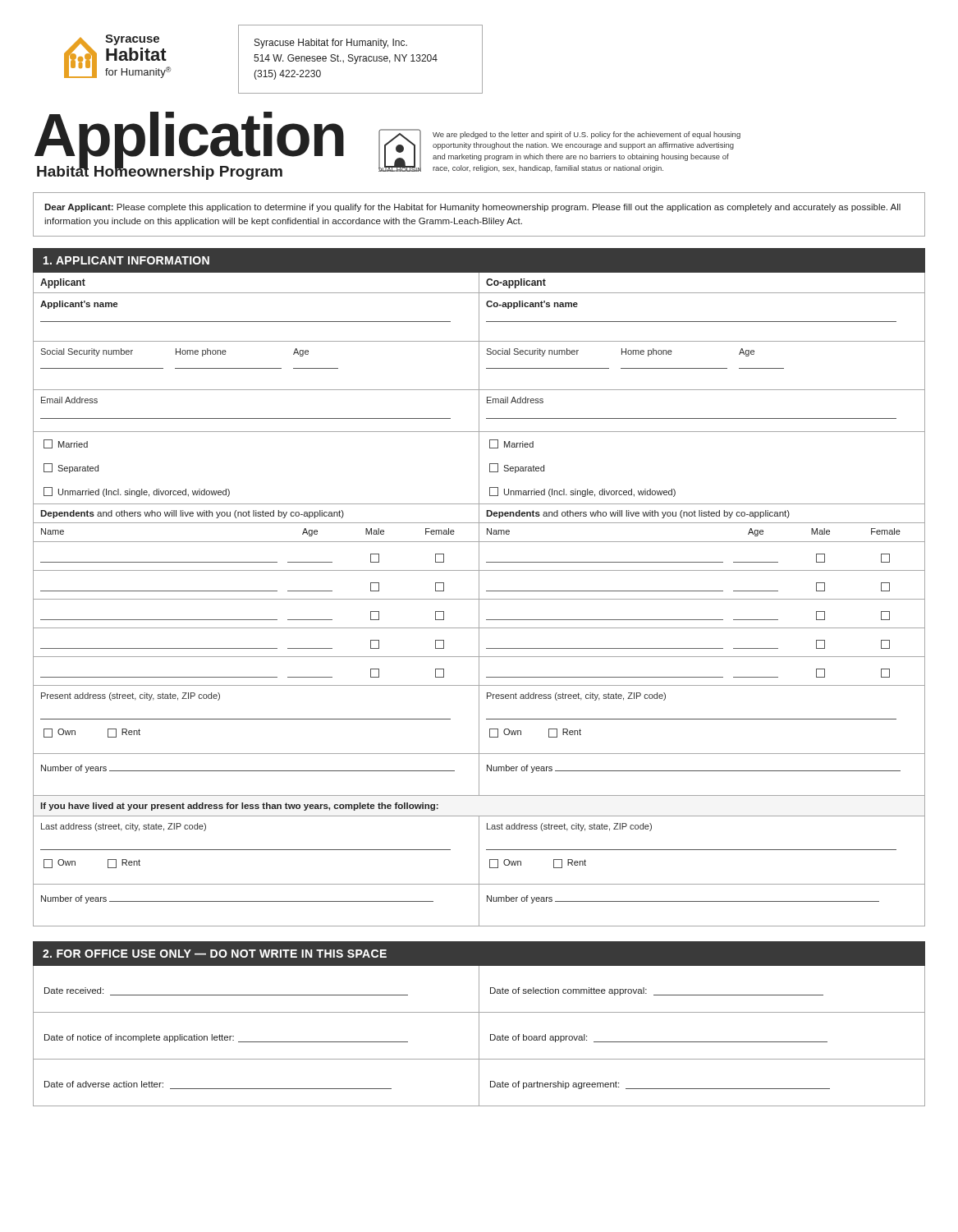Locate the title
This screenshot has height=1232, width=958.
tap(189, 135)
